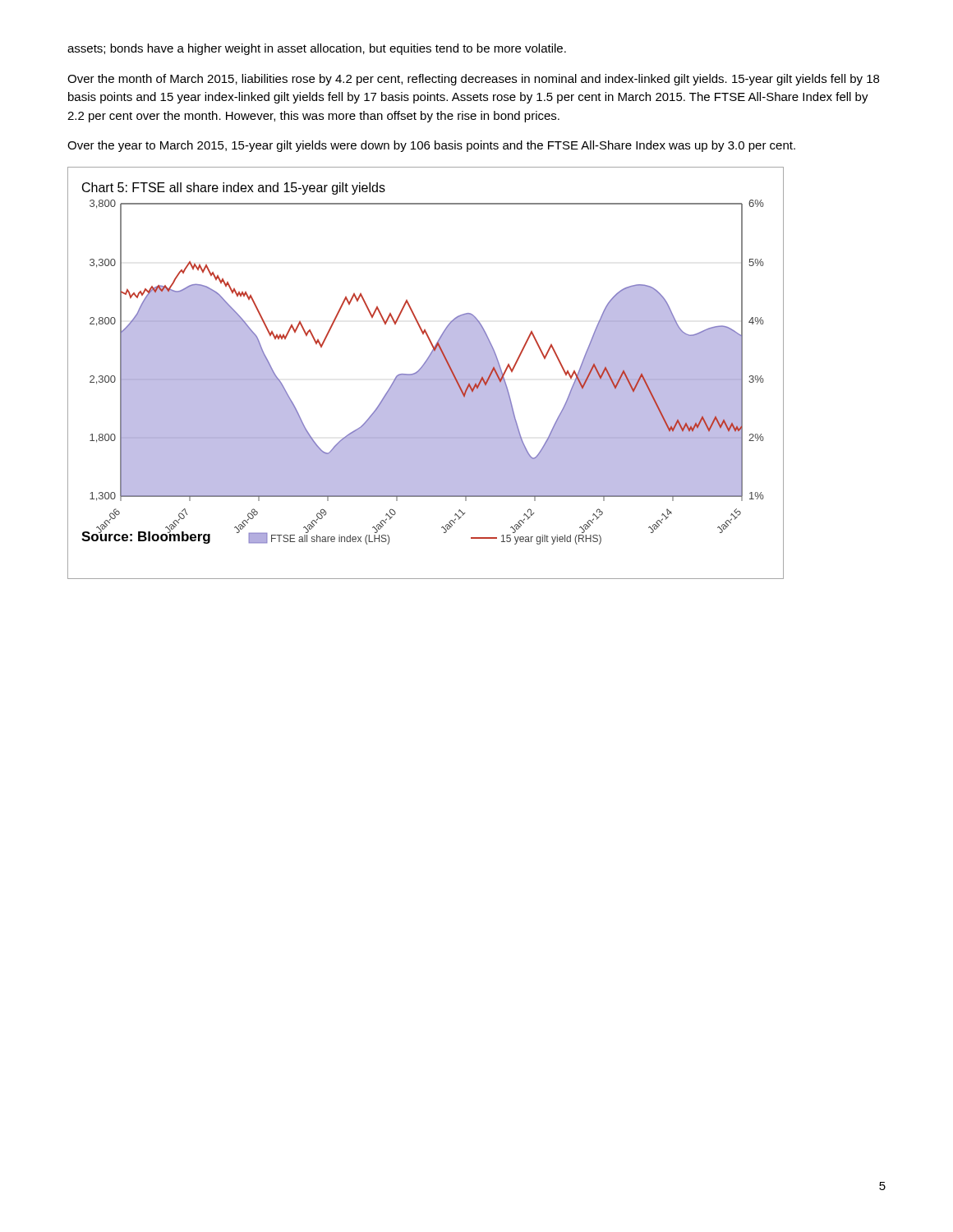Screen dimensions: 1232x953
Task: Select the continuous plot
Action: pyautogui.click(x=426, y=372)
